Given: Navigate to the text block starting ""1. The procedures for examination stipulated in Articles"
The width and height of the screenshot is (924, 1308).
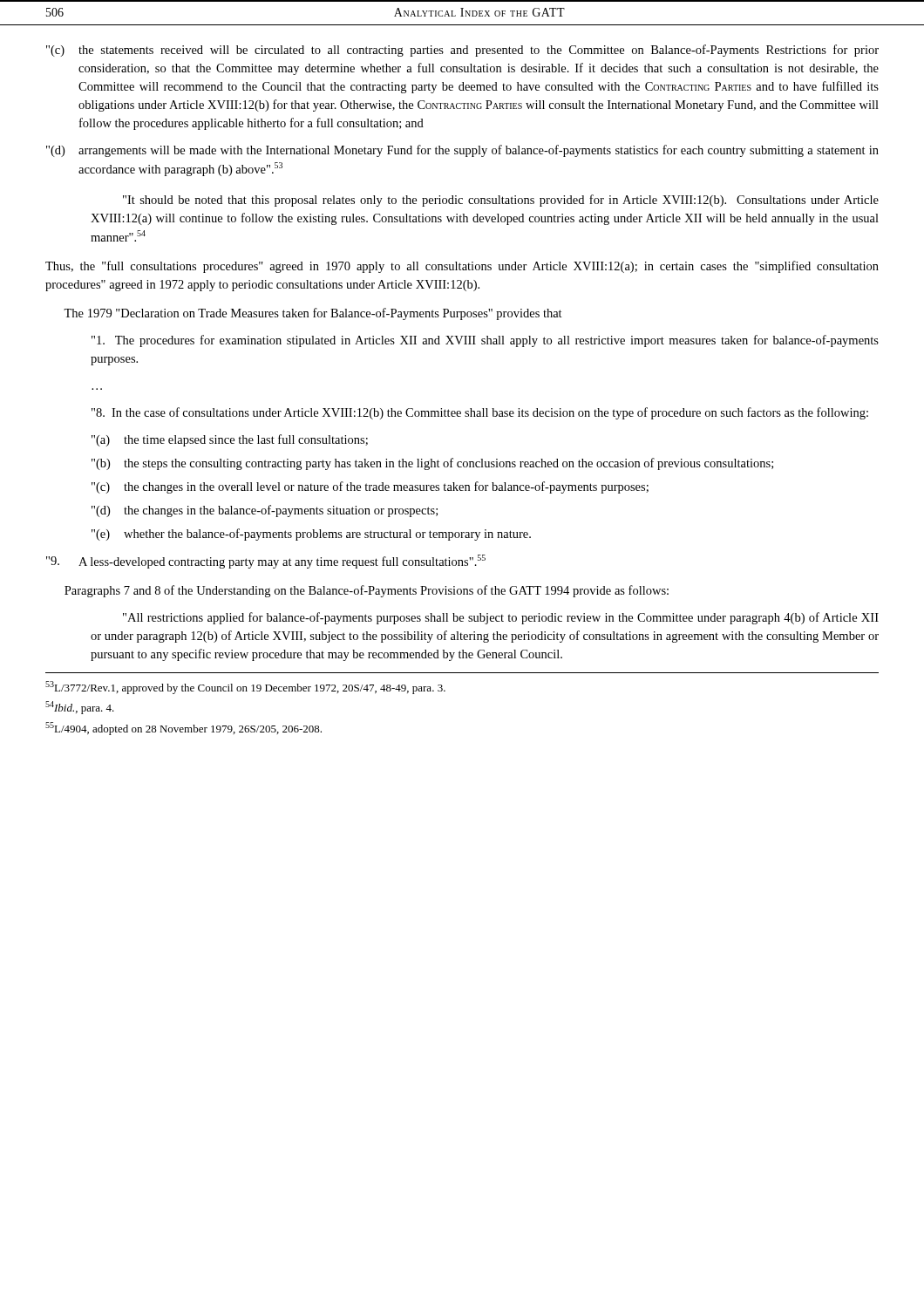Looking at the screenshot, I should [x=485, y=349].
